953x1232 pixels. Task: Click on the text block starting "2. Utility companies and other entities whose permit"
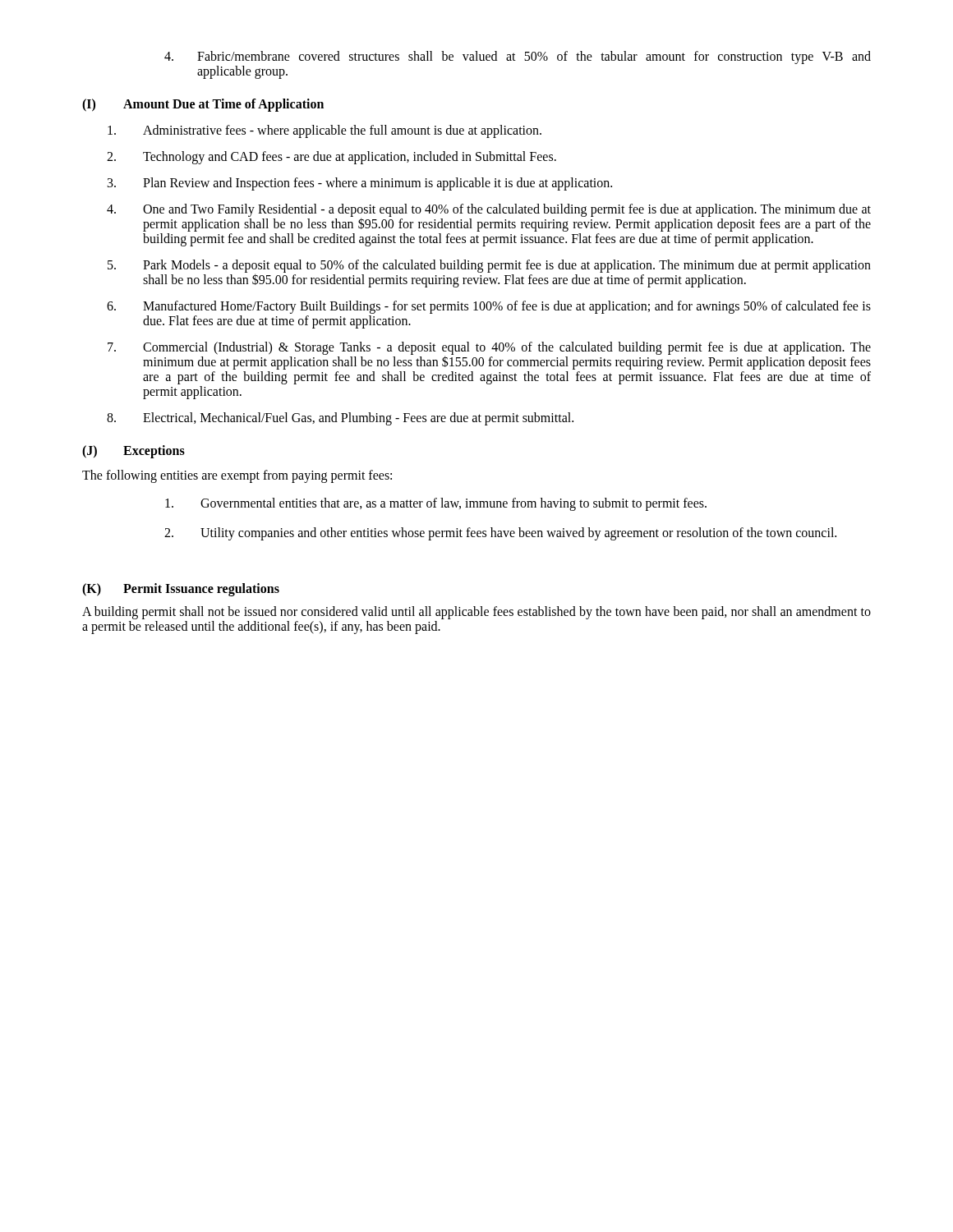[518, 533]
